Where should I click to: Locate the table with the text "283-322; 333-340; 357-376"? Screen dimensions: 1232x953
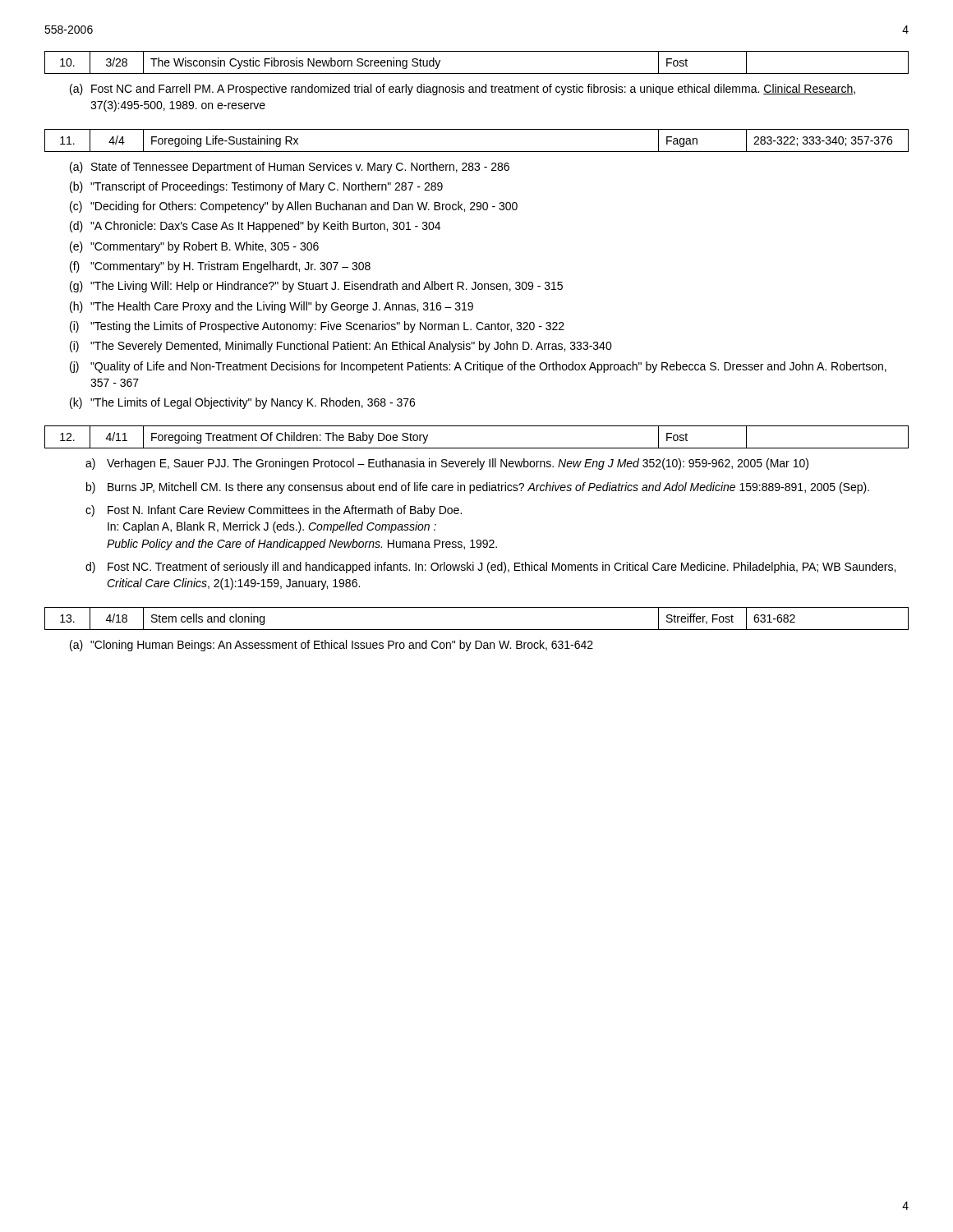pos(476,140)
